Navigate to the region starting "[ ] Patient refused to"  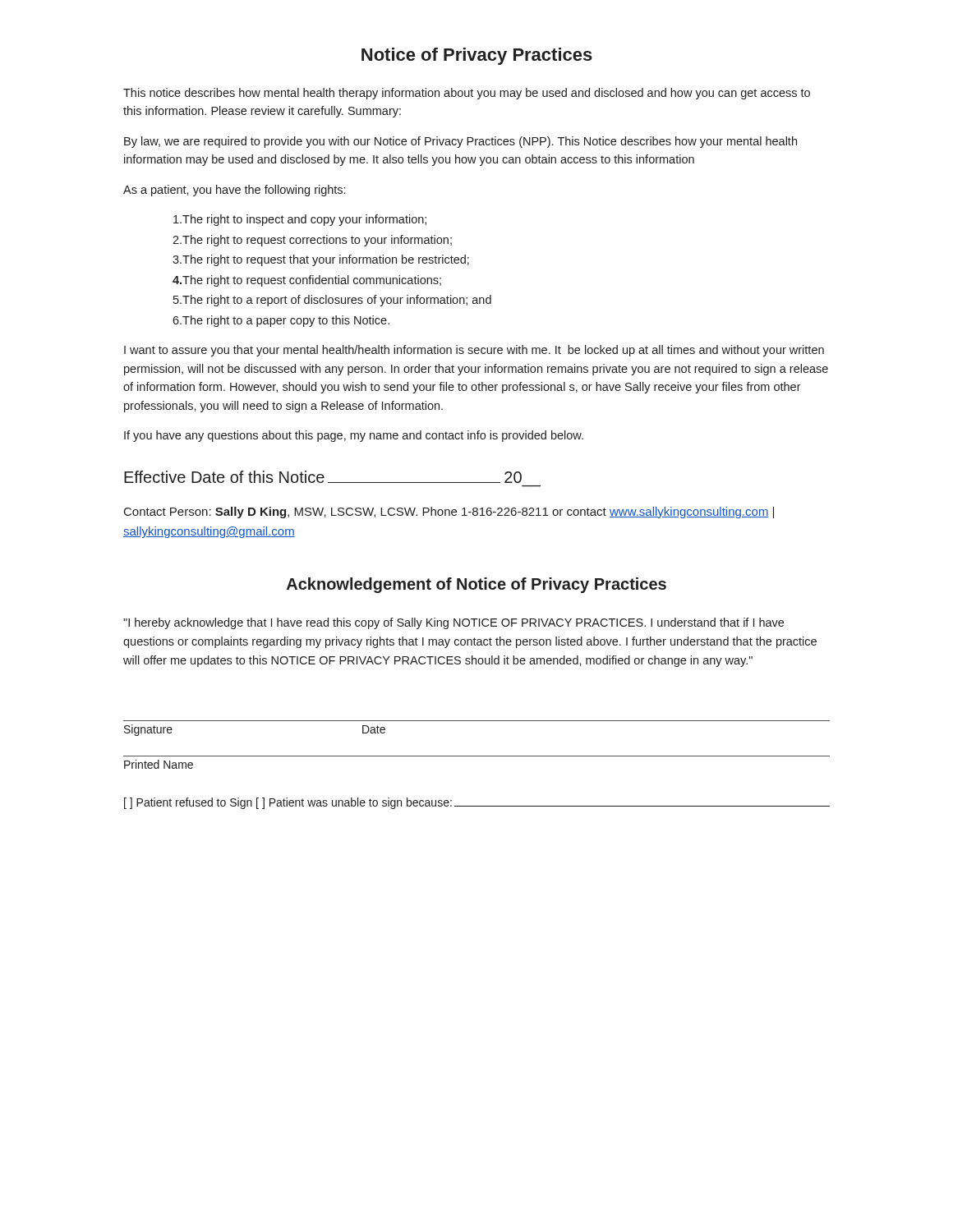476,802
